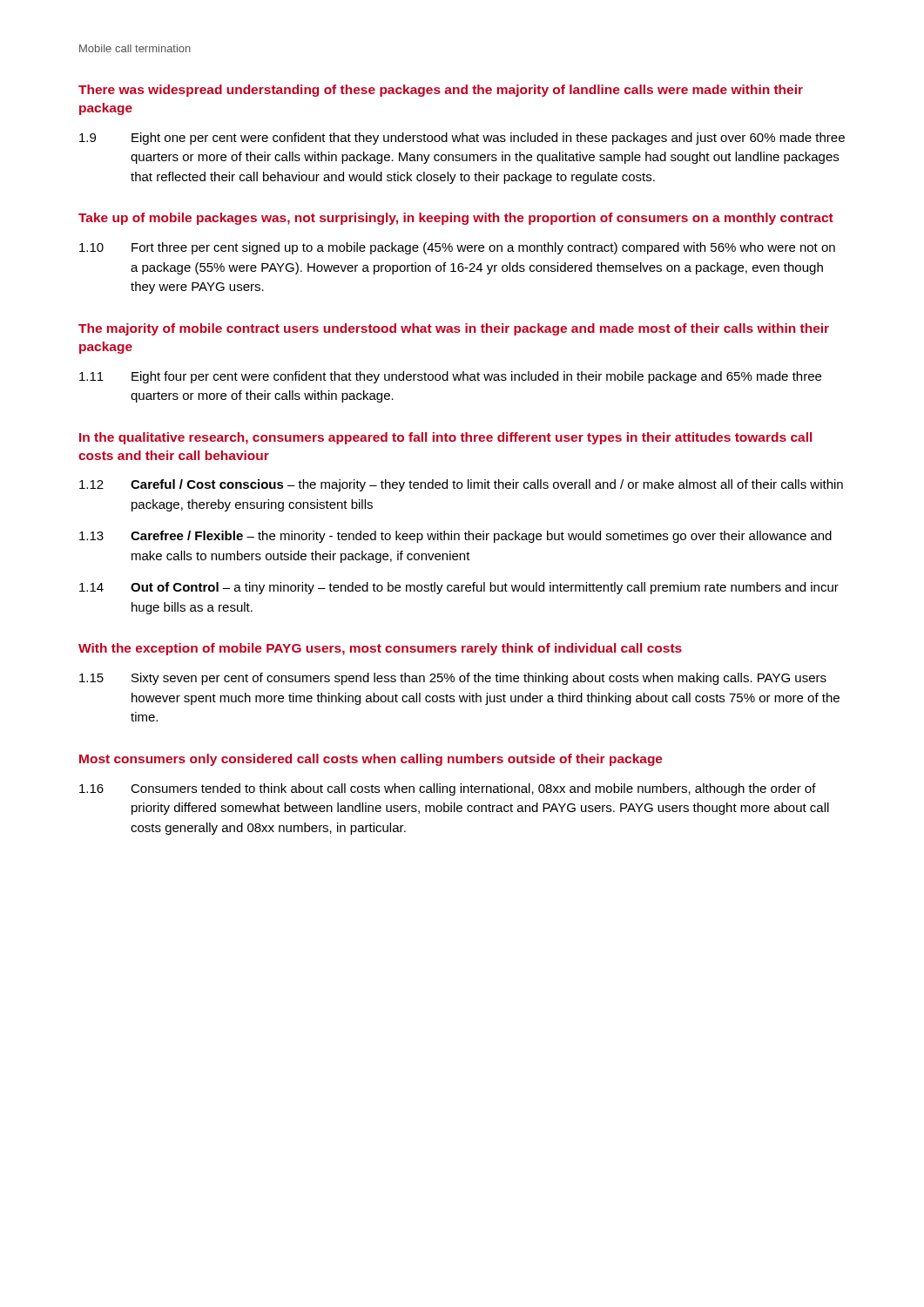924x1307 pixels.
Task: Click on the text block starting "There was widespread"
Action: tap(441, 98)
